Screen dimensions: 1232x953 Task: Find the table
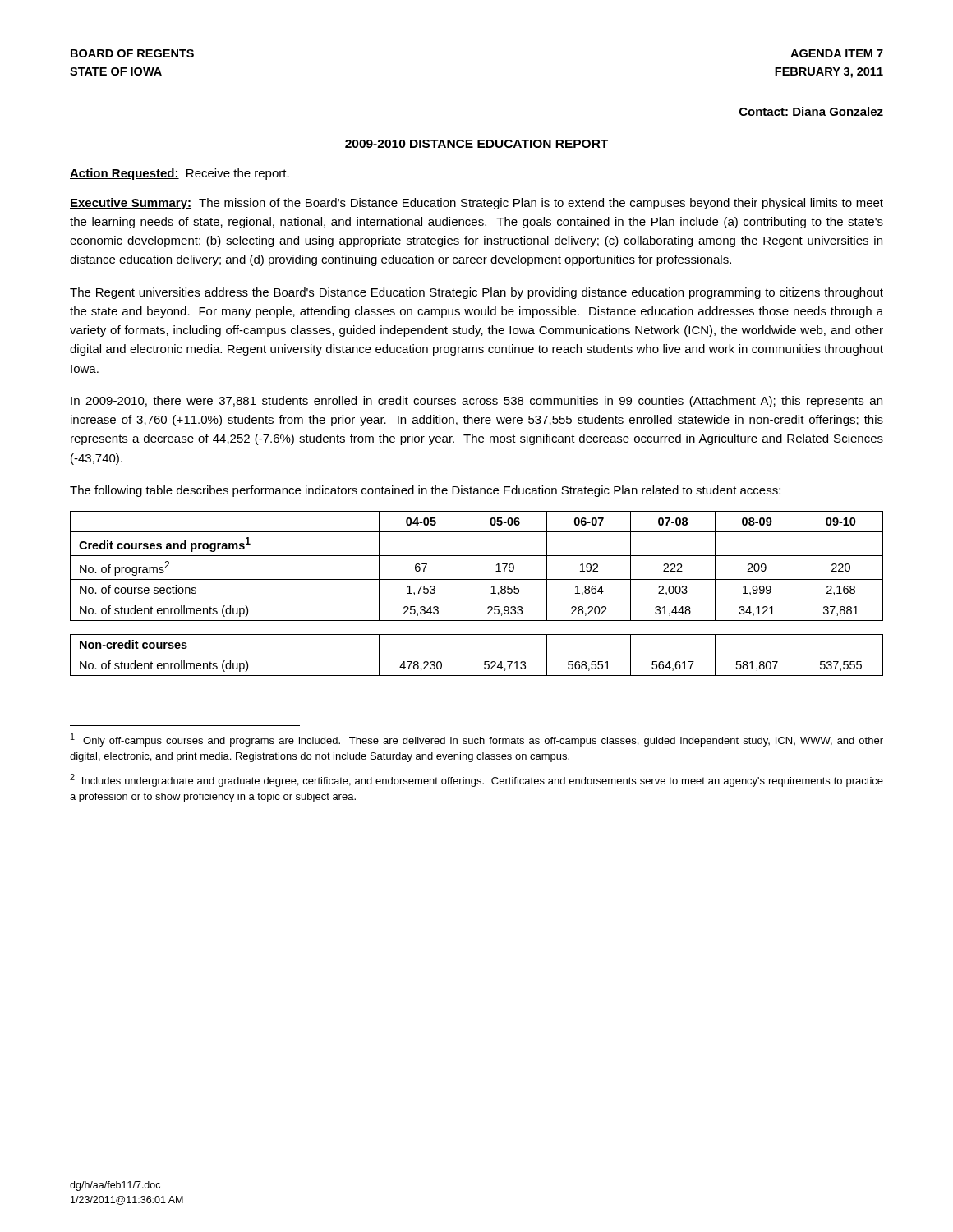click(476, 593)
